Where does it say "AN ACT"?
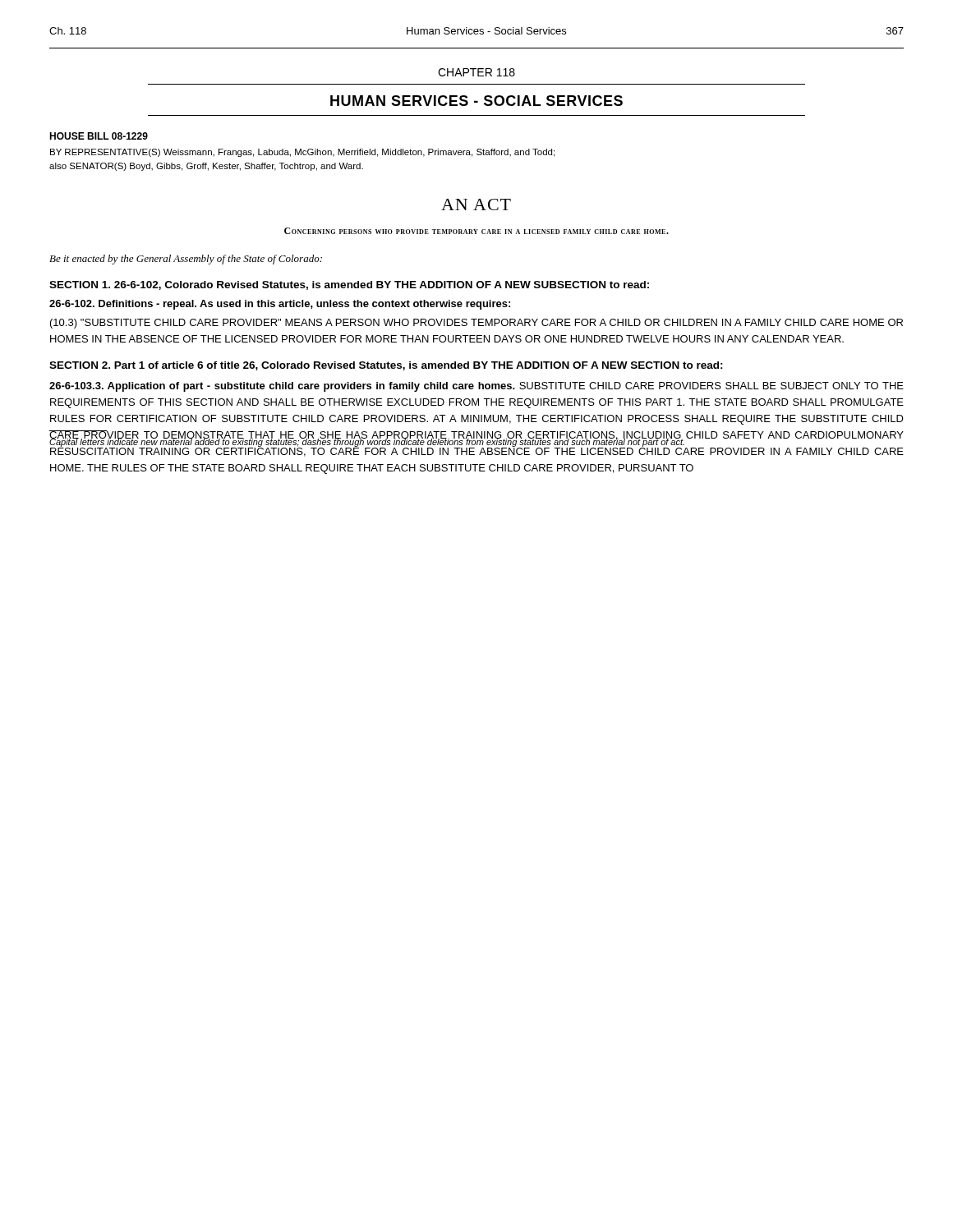The image size is (953, 1232). (x=476, y=204)
